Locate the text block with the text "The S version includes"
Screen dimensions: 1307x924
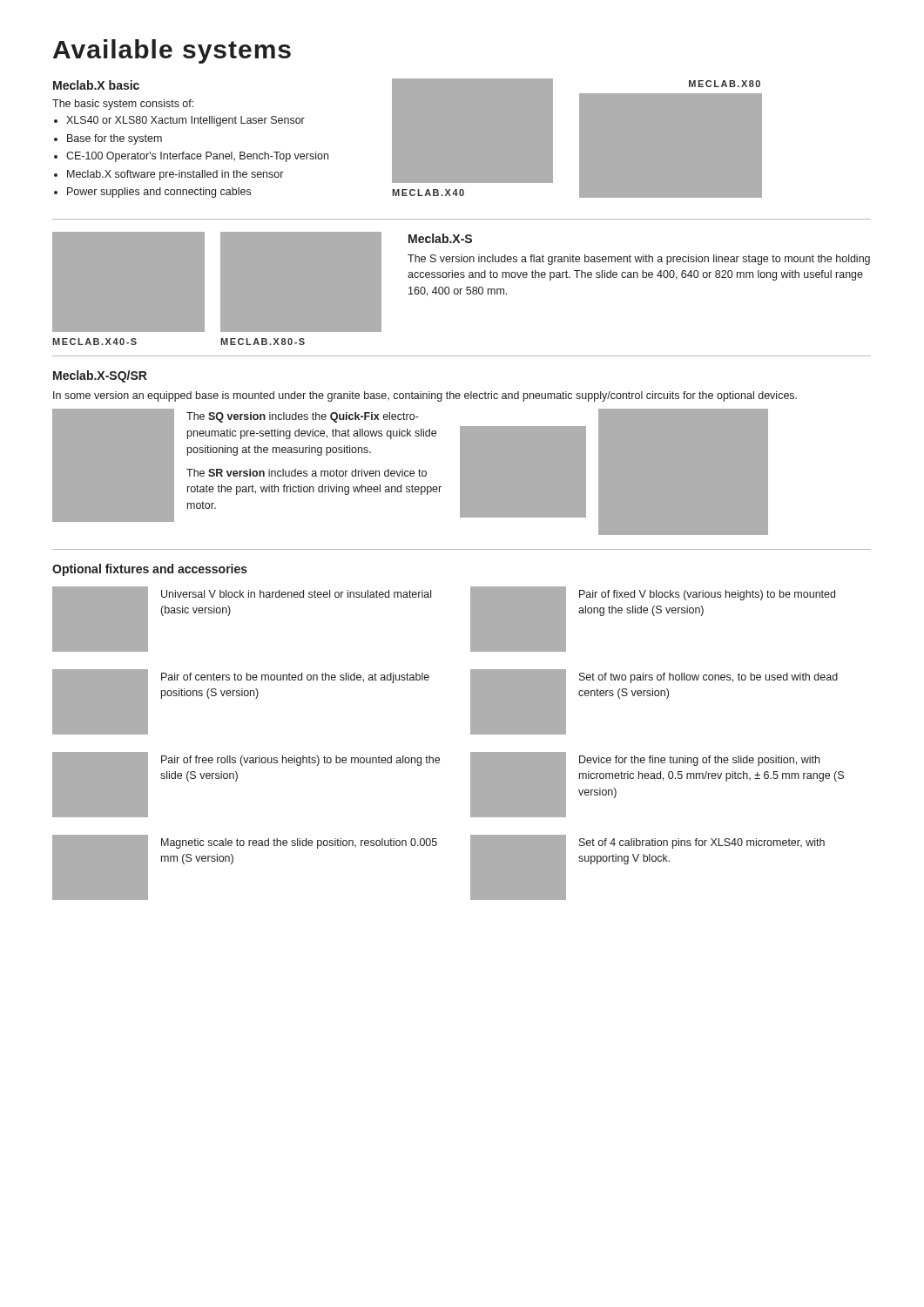tap(639, 275)
